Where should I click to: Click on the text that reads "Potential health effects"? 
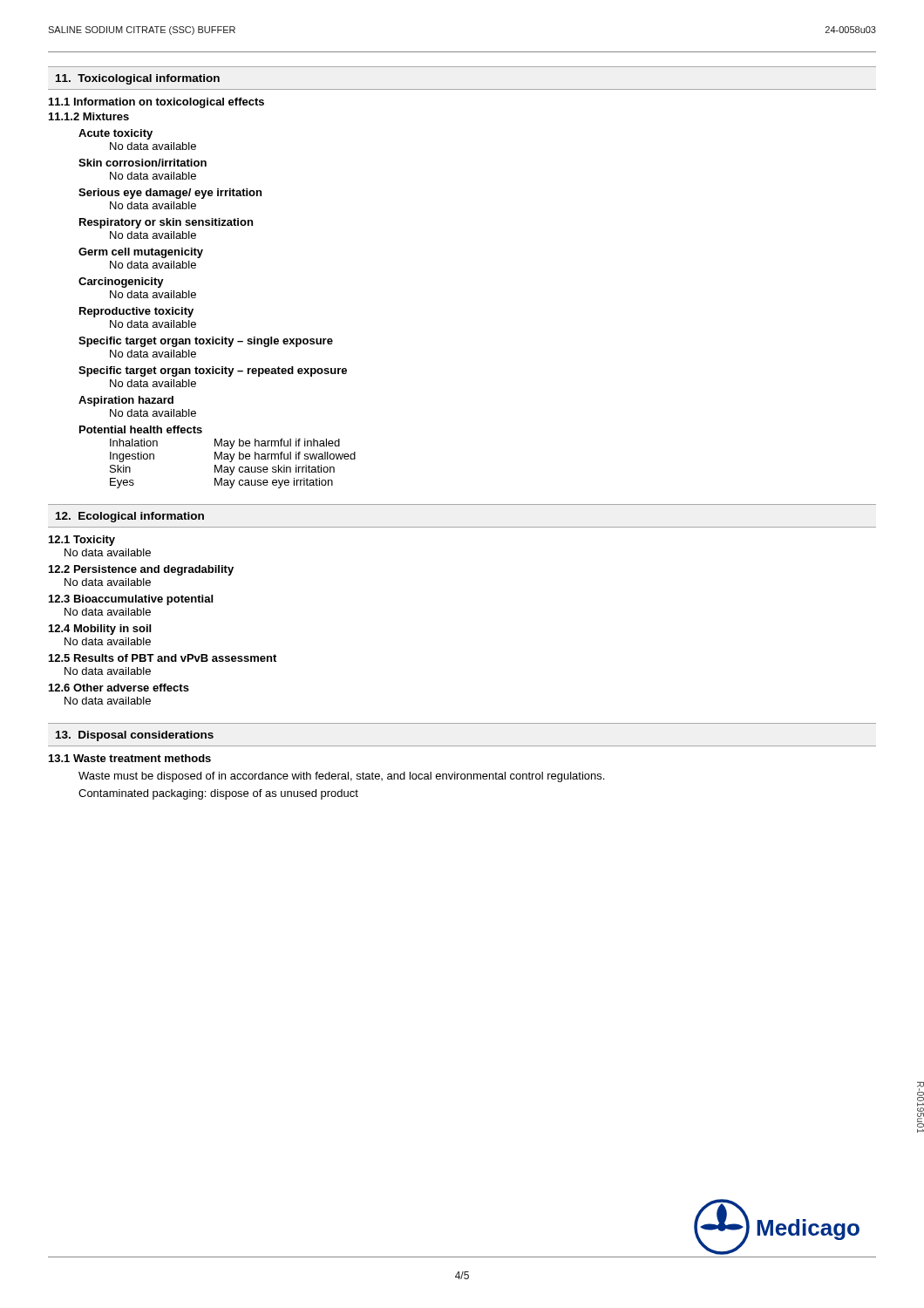click(140, 429)
